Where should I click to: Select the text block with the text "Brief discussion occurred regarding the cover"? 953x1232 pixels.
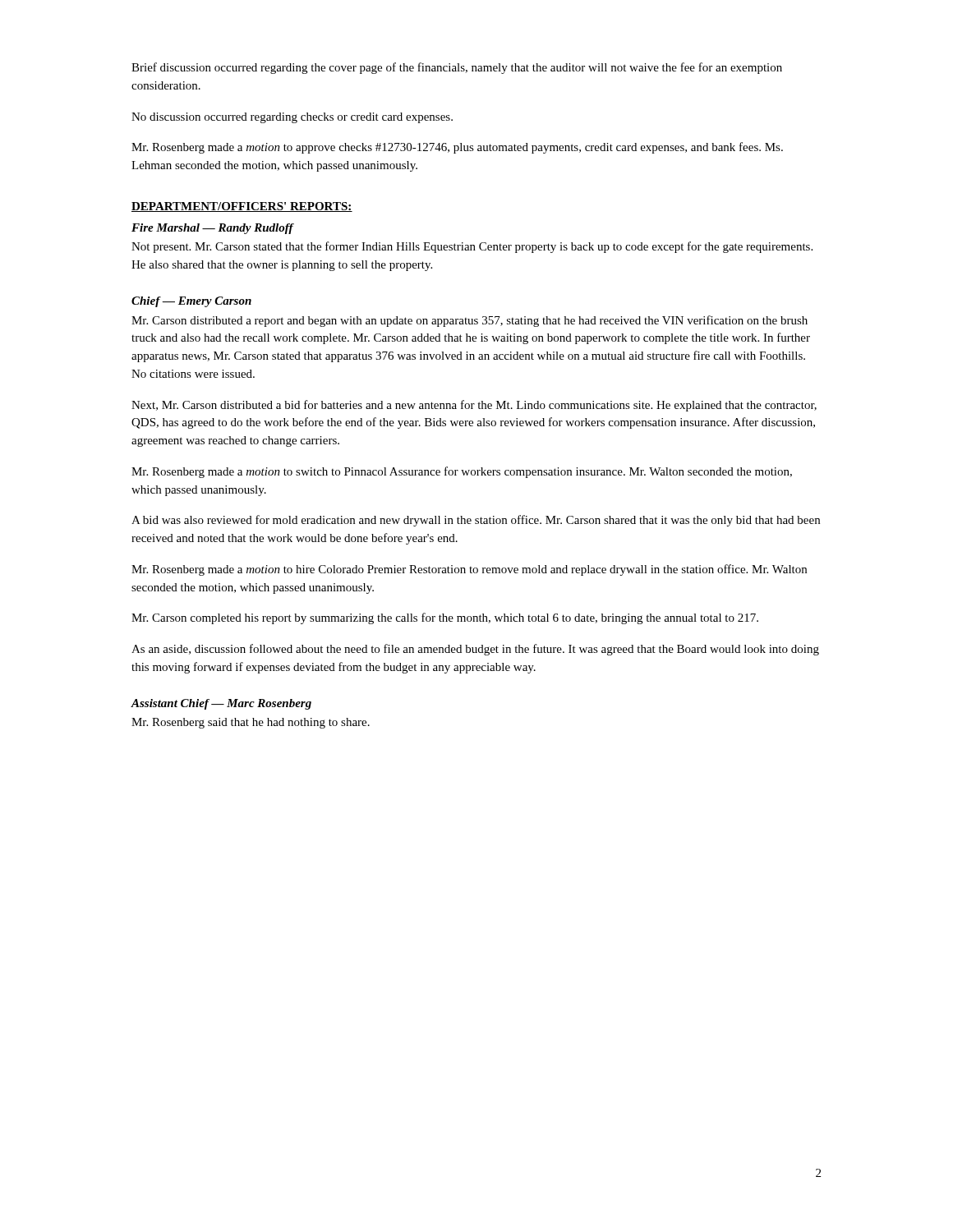(457, 76)
